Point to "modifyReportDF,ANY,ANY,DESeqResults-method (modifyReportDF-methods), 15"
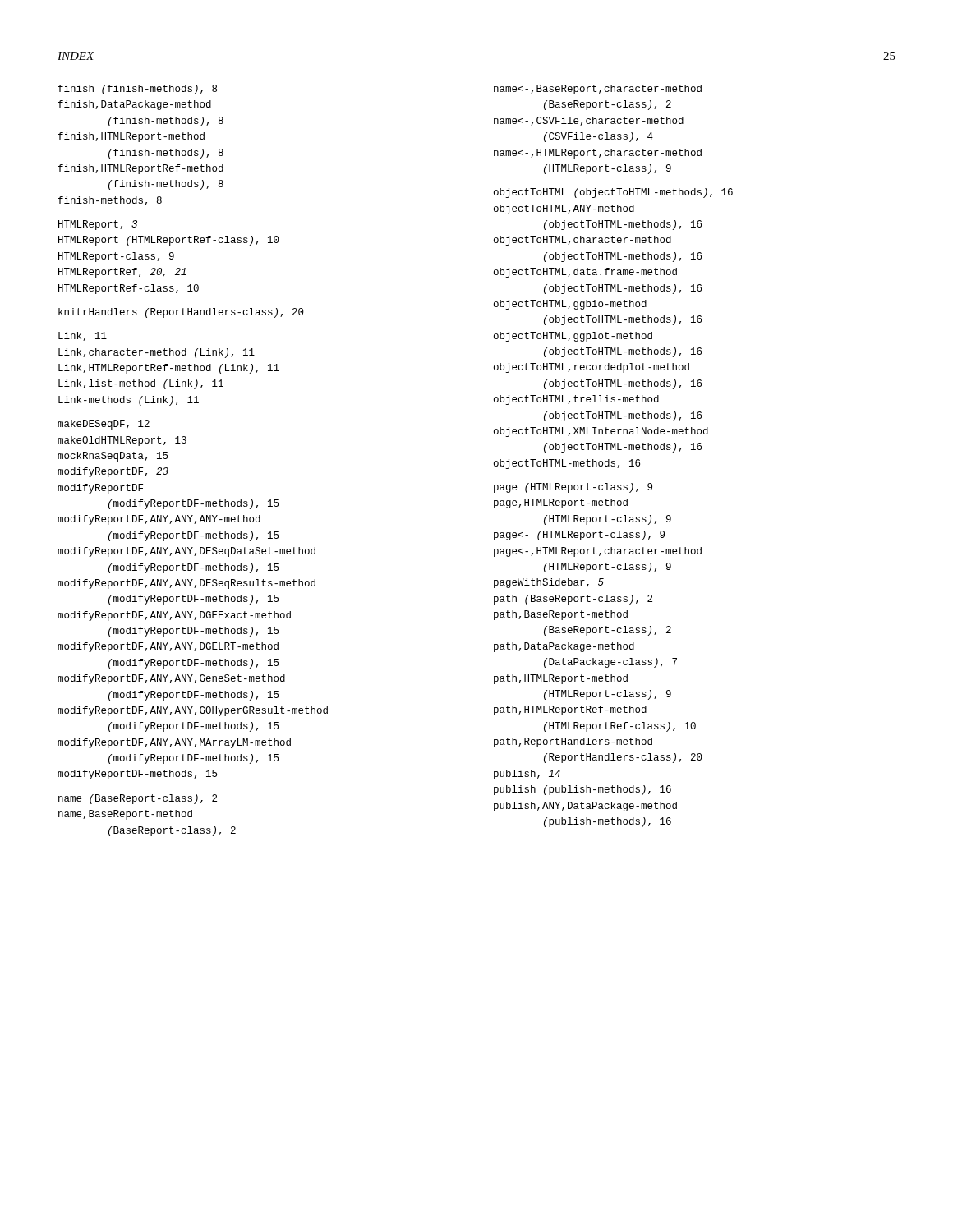The height and width of the screenshot is (1232, 953). (x=259, y=592)
